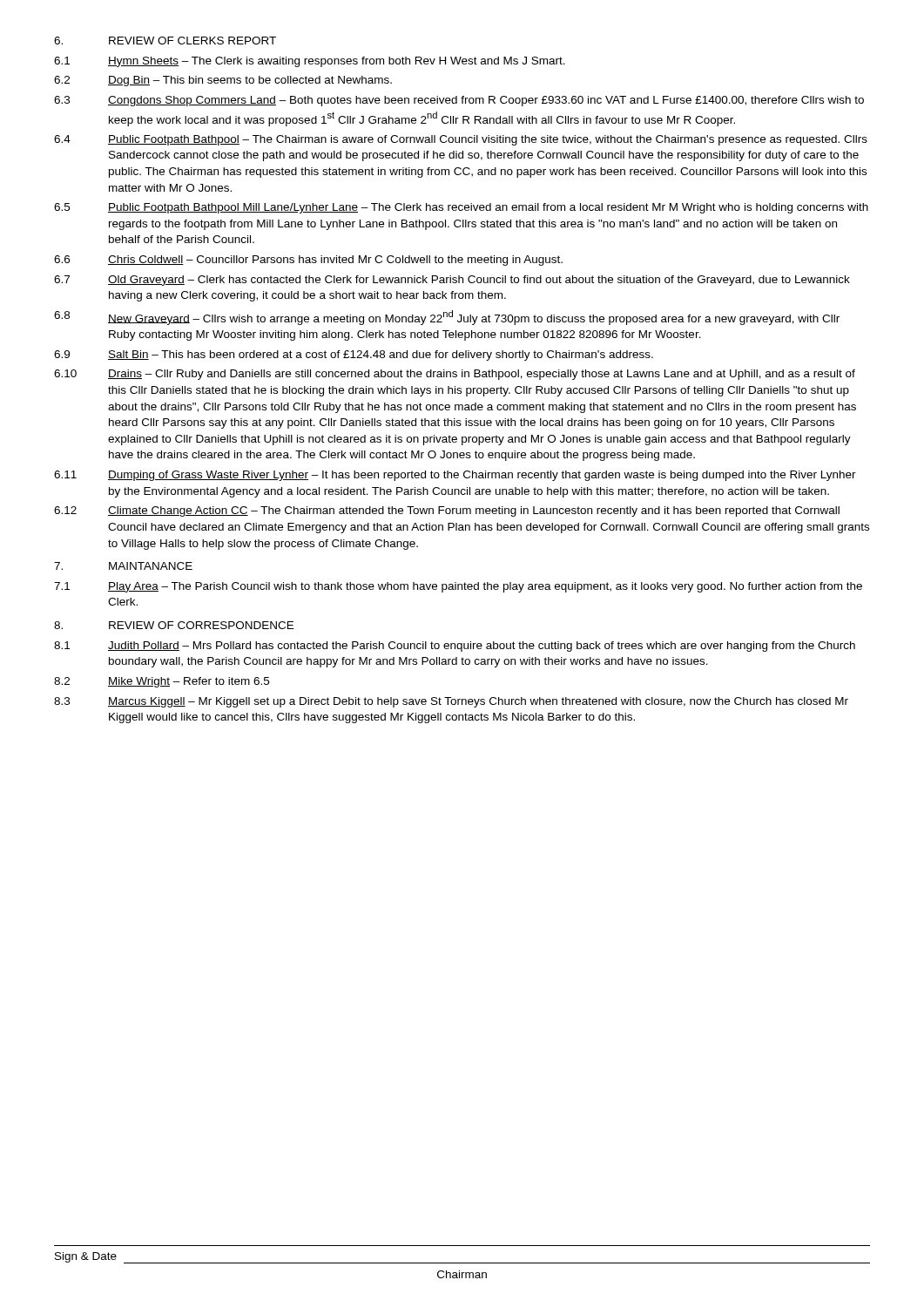This screenshot has width=924, height=1307.
Task: Locate the text block starting "6.6 Chris Coldwell – Councillor Parsons has"
Action: pos(462,260)
